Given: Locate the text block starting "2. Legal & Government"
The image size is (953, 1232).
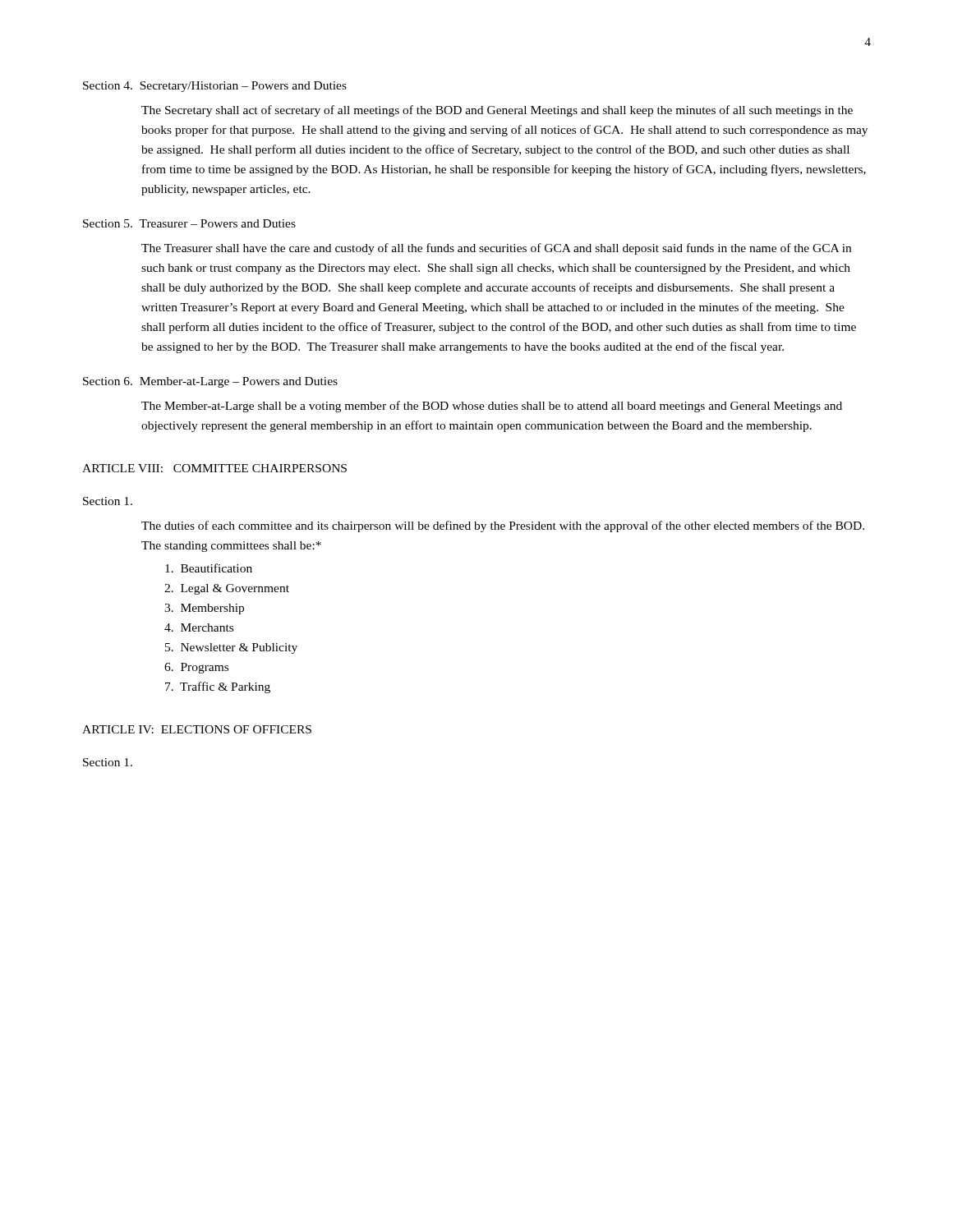Looking at the screenshot, I should (x=227, y=588).
